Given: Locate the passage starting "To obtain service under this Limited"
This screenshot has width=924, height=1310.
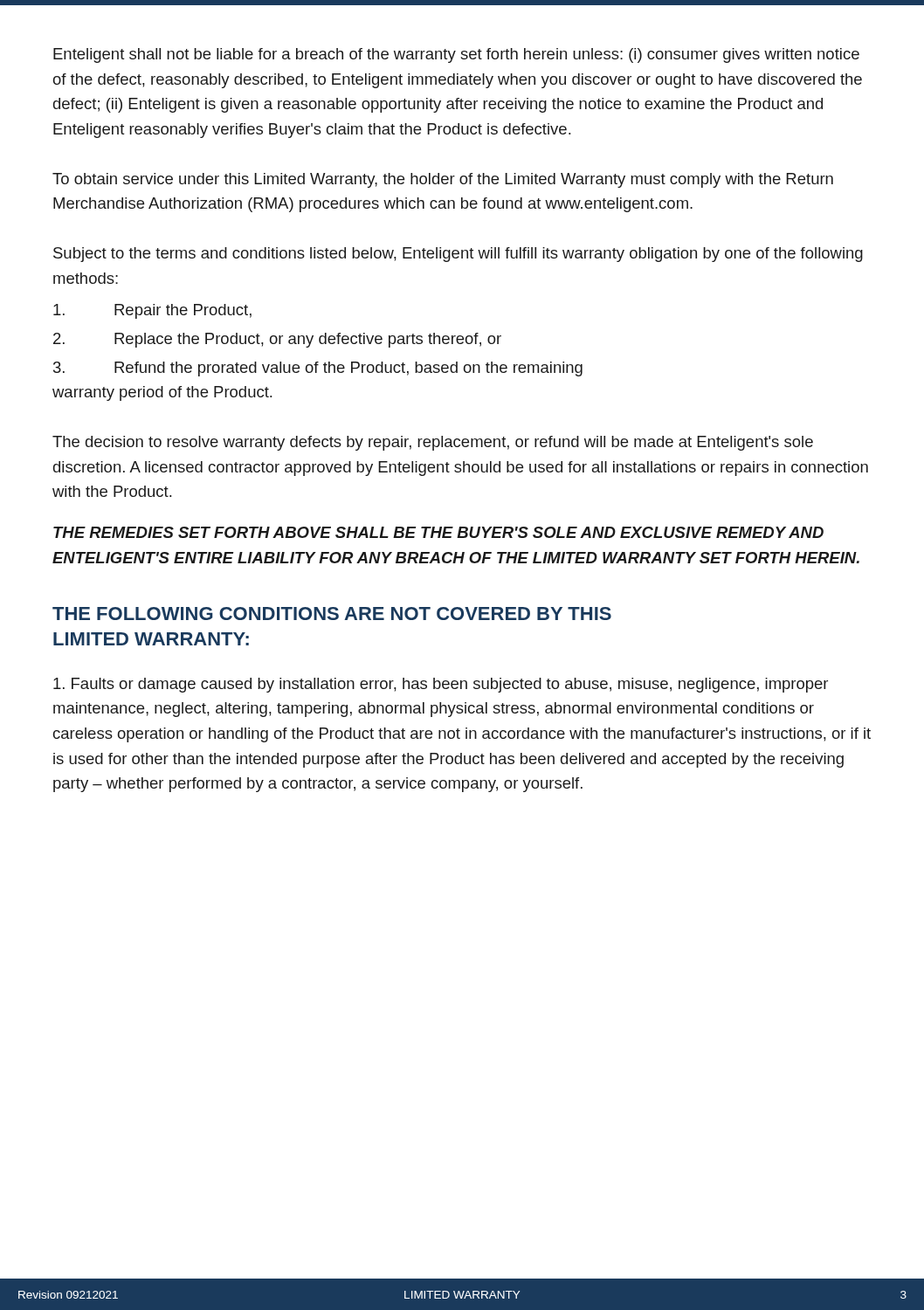Looking at the screenshot, I should click(x=443, y=191).
